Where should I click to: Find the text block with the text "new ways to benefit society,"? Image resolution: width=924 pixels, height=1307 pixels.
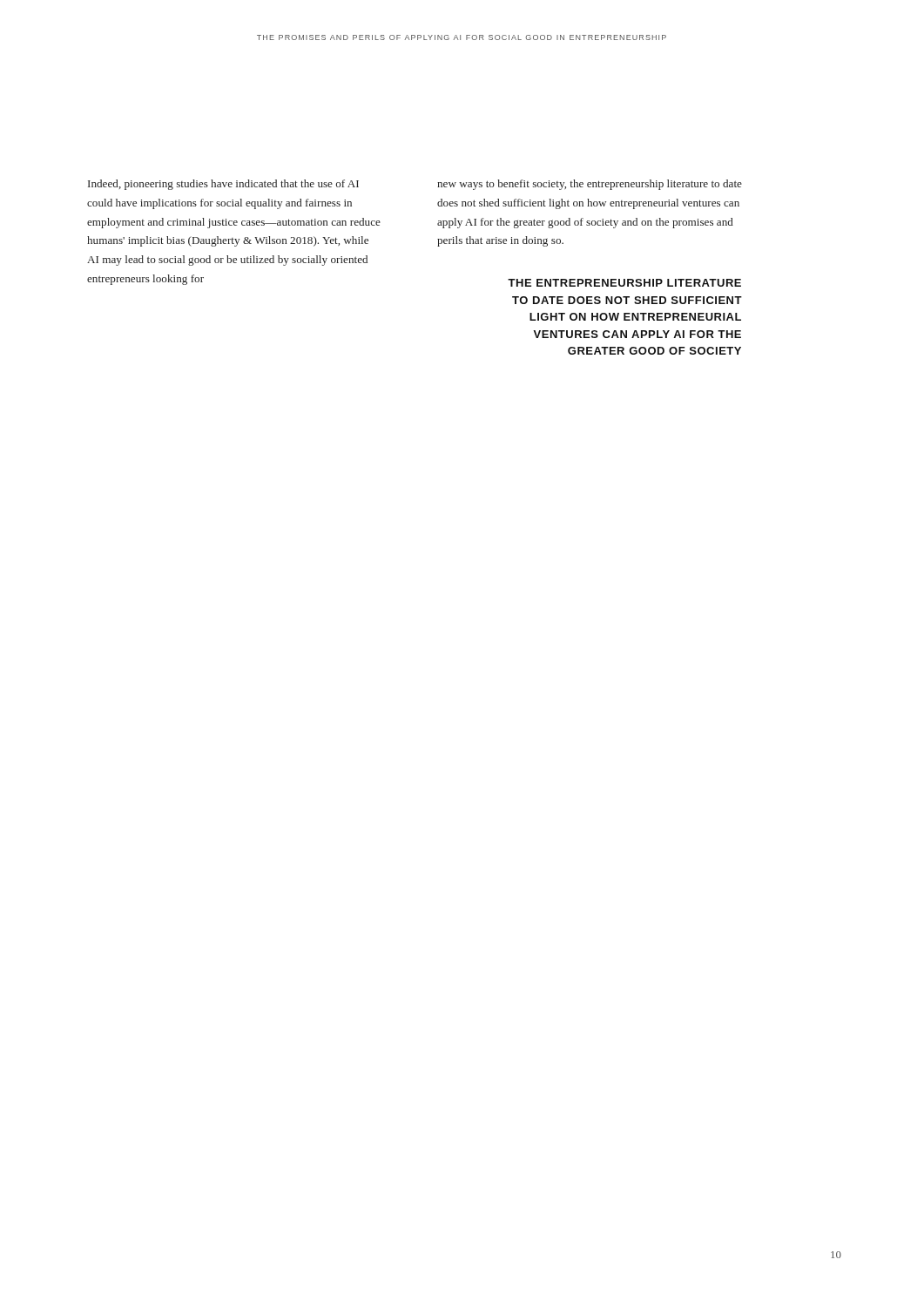click(590, 268)
